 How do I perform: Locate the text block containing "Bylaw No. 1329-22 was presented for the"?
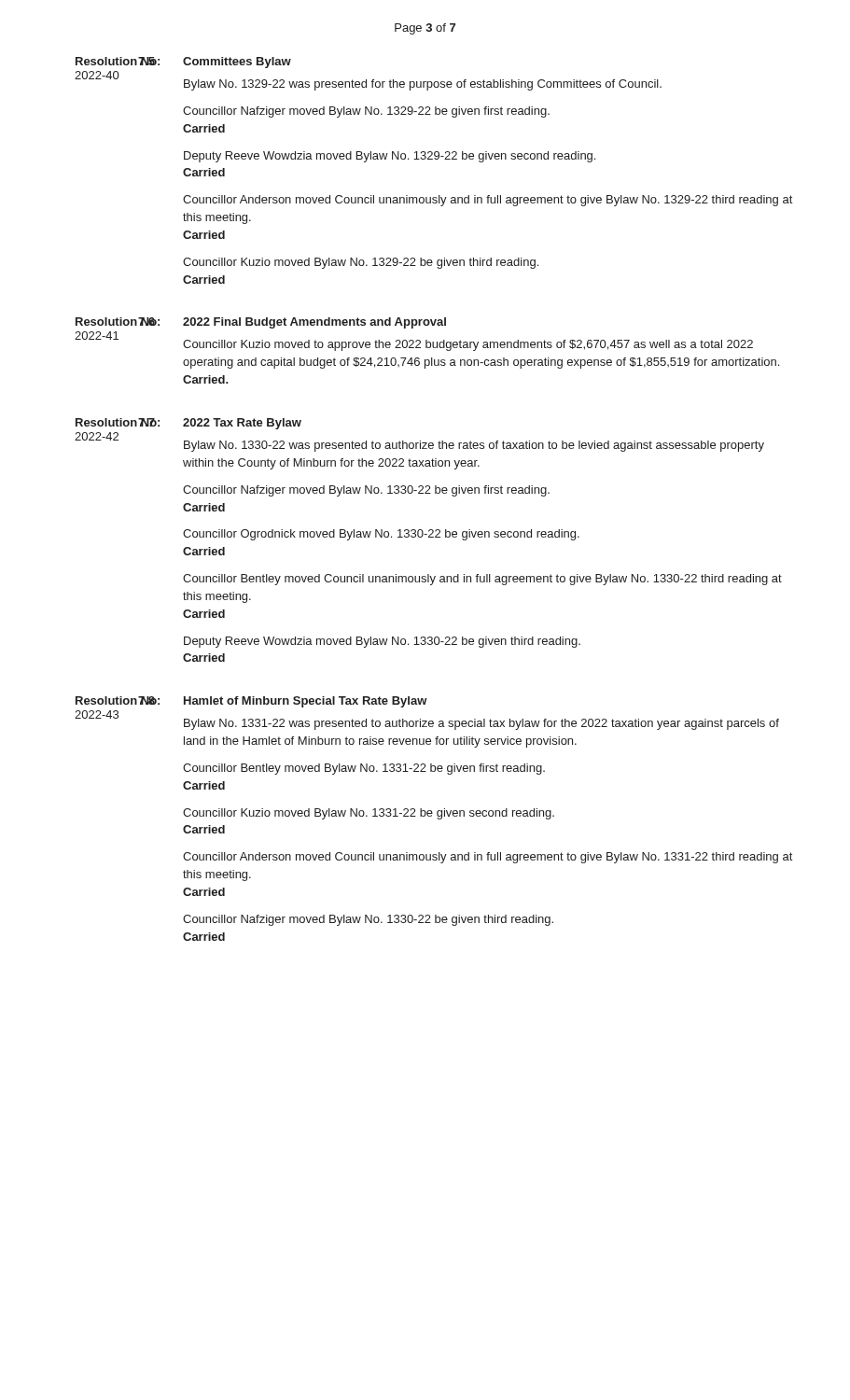(x=423, y=84)
